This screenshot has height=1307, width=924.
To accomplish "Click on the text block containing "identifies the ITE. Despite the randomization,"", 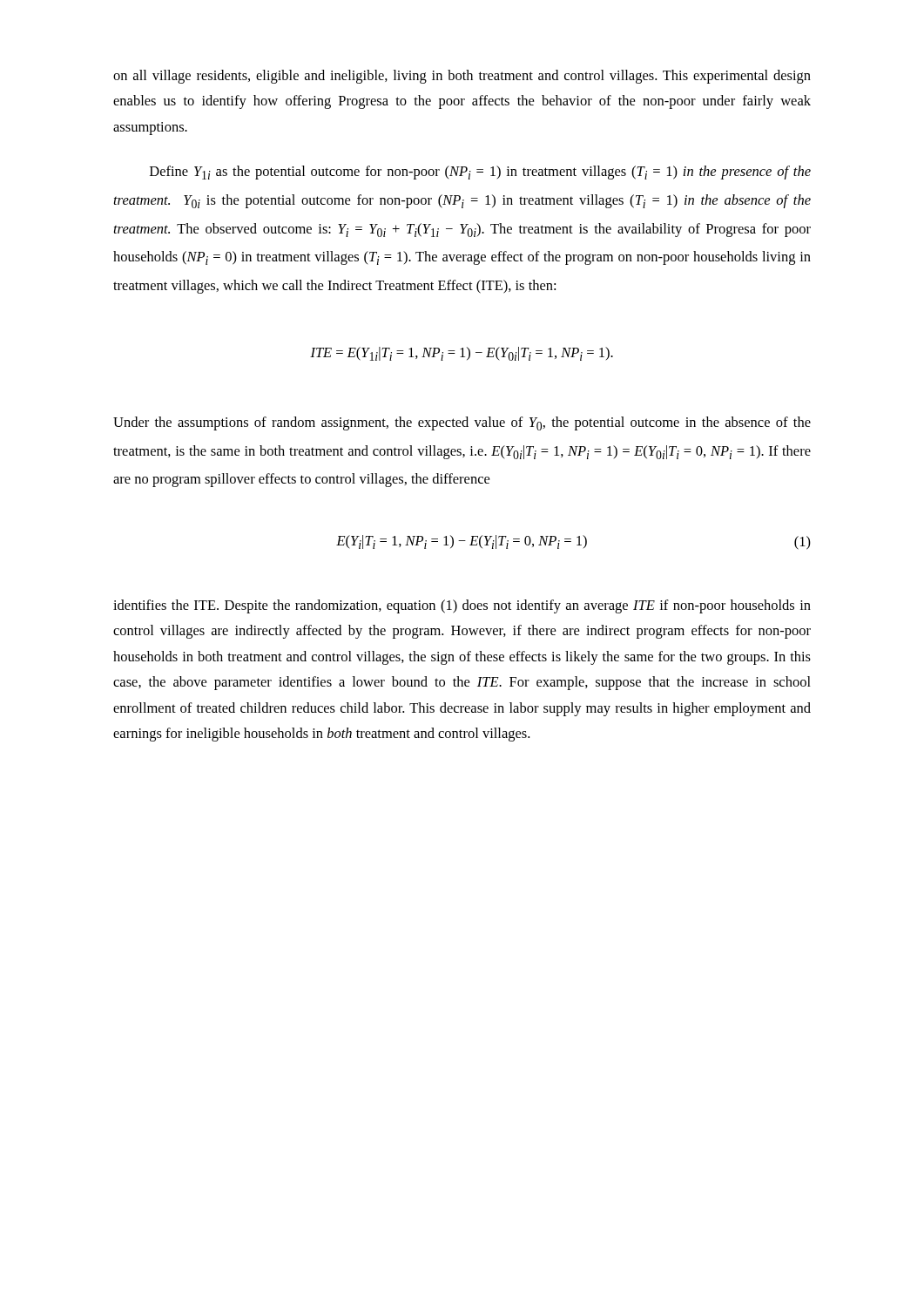I will click(x=462, y=669).
